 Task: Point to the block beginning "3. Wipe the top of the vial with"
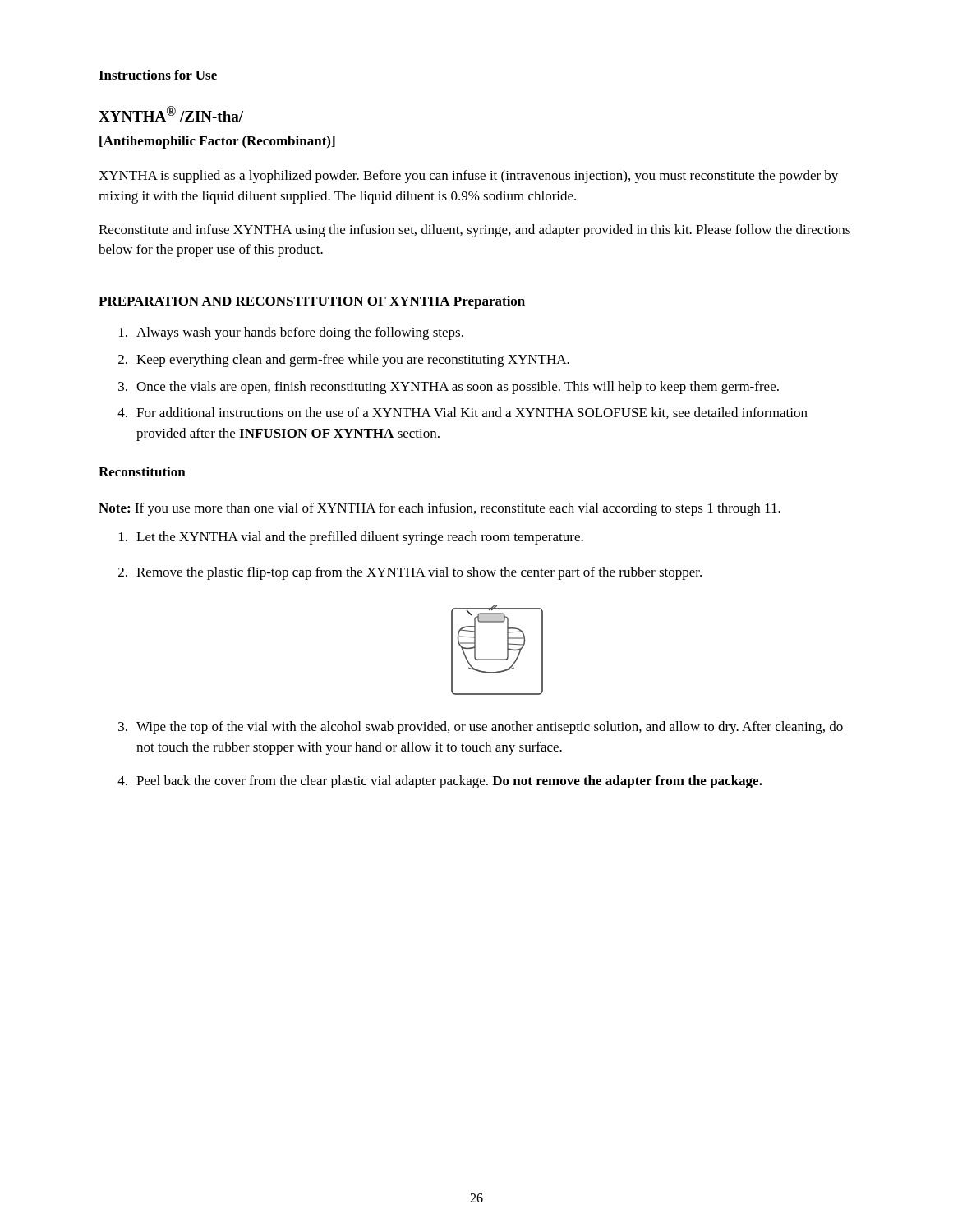point(476,737)
